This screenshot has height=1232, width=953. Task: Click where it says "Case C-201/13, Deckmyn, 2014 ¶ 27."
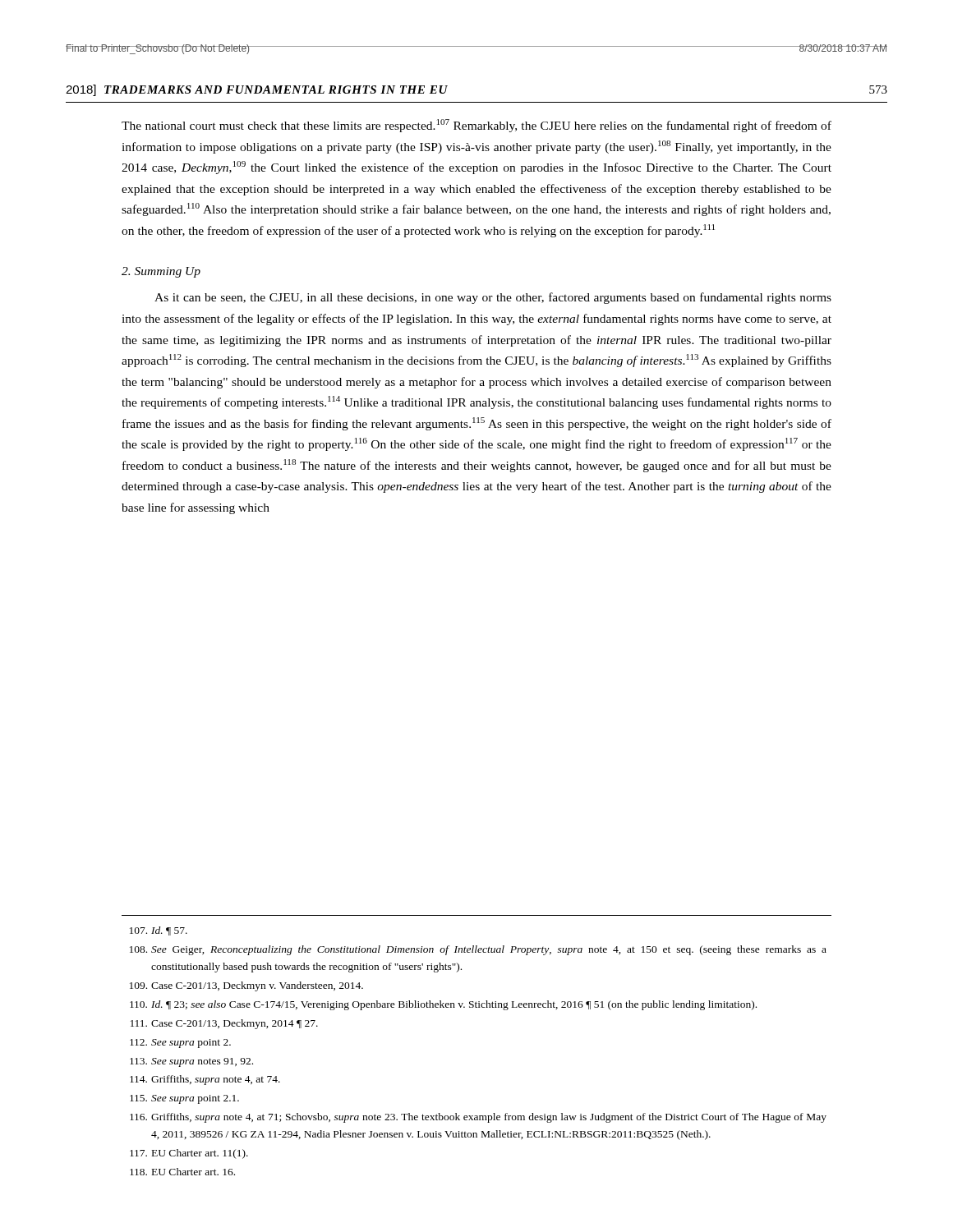224,1024
